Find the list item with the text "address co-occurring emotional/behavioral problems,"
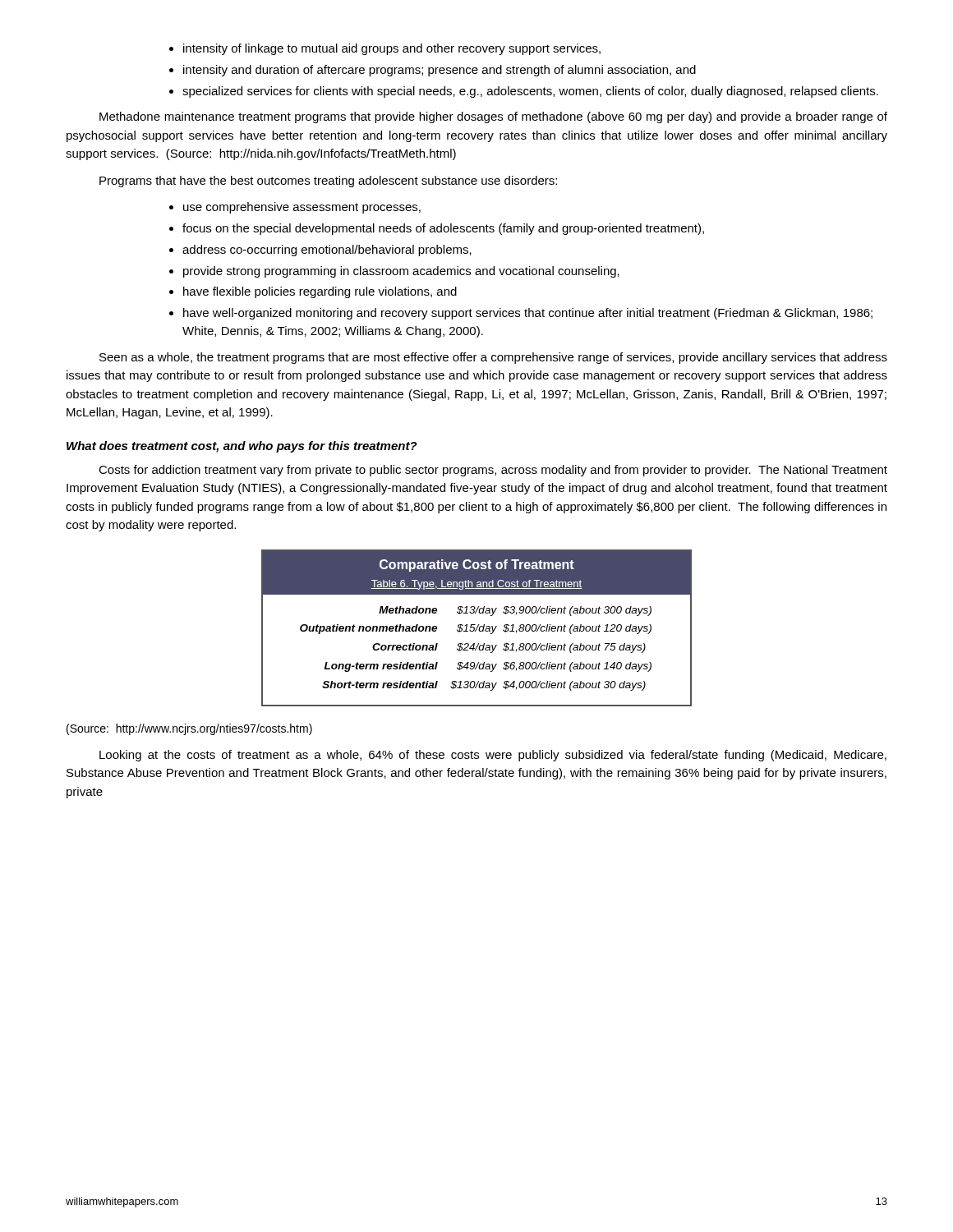 (320, 251)
